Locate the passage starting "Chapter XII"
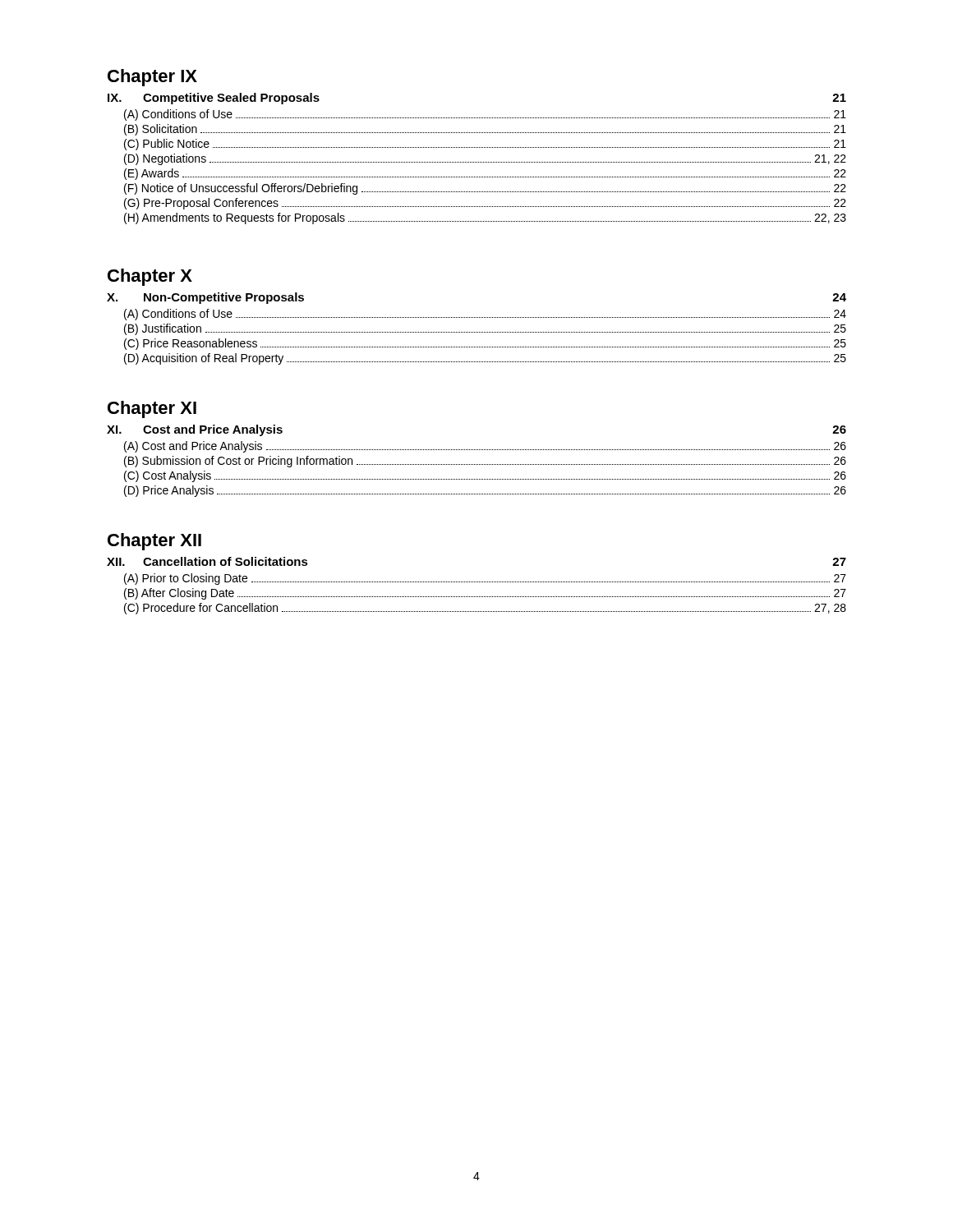Screen dimensions: 1232x953 pos(155,540)
